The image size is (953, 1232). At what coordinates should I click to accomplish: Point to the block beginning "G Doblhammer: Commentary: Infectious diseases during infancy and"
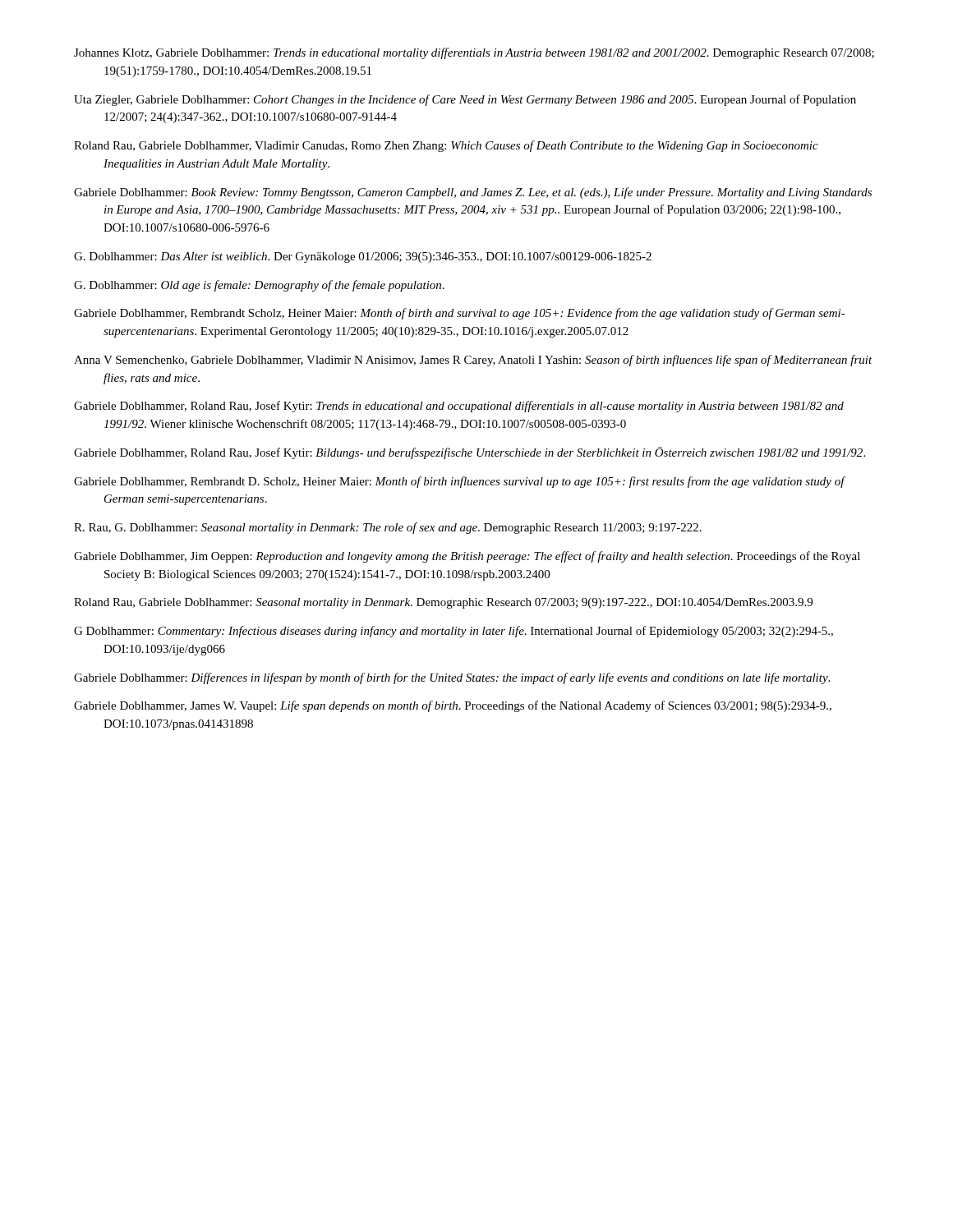tap(454, 640)
